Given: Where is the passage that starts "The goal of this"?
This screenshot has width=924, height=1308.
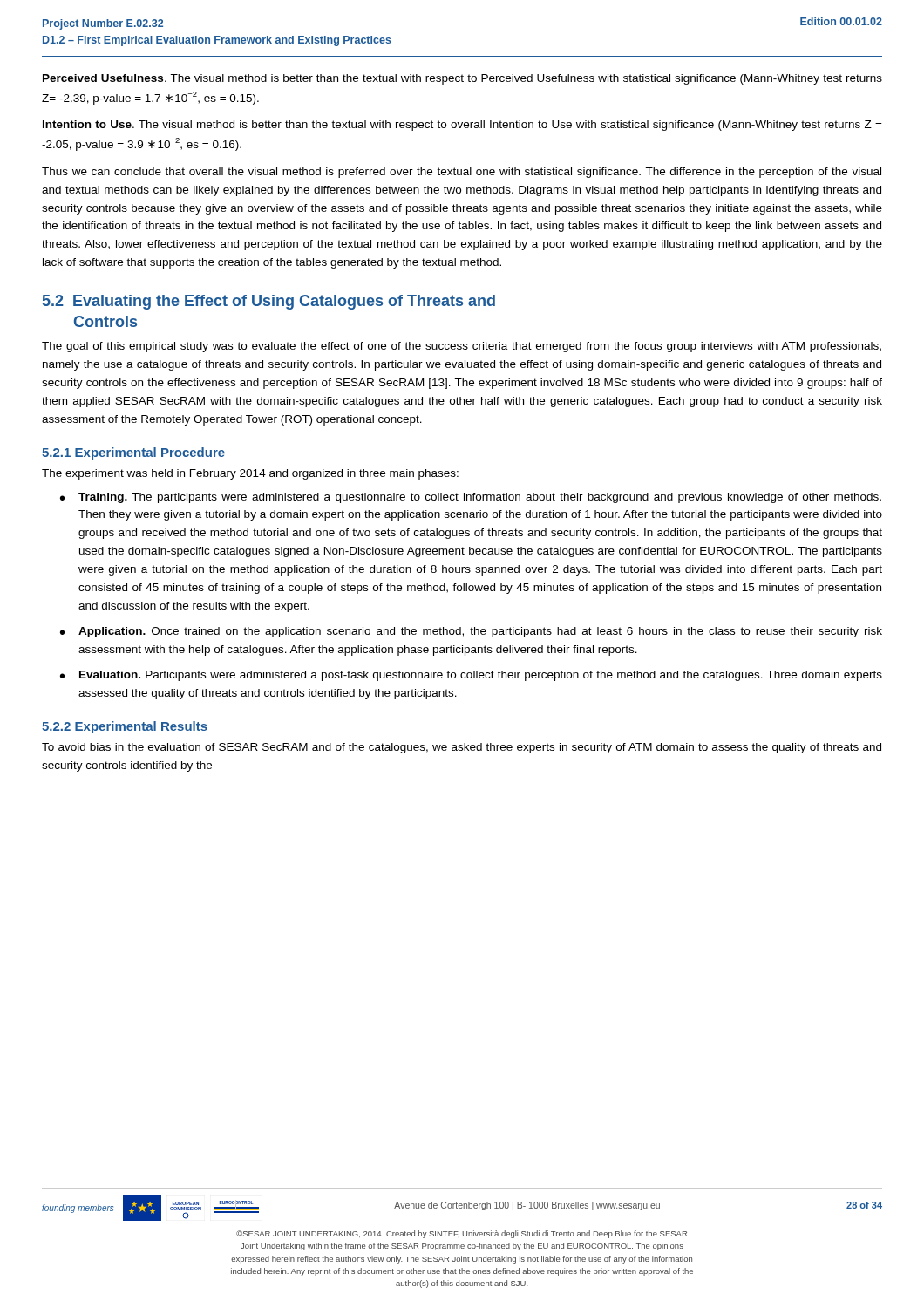Looking at the screenshot, I should click(x=462, y=382).
